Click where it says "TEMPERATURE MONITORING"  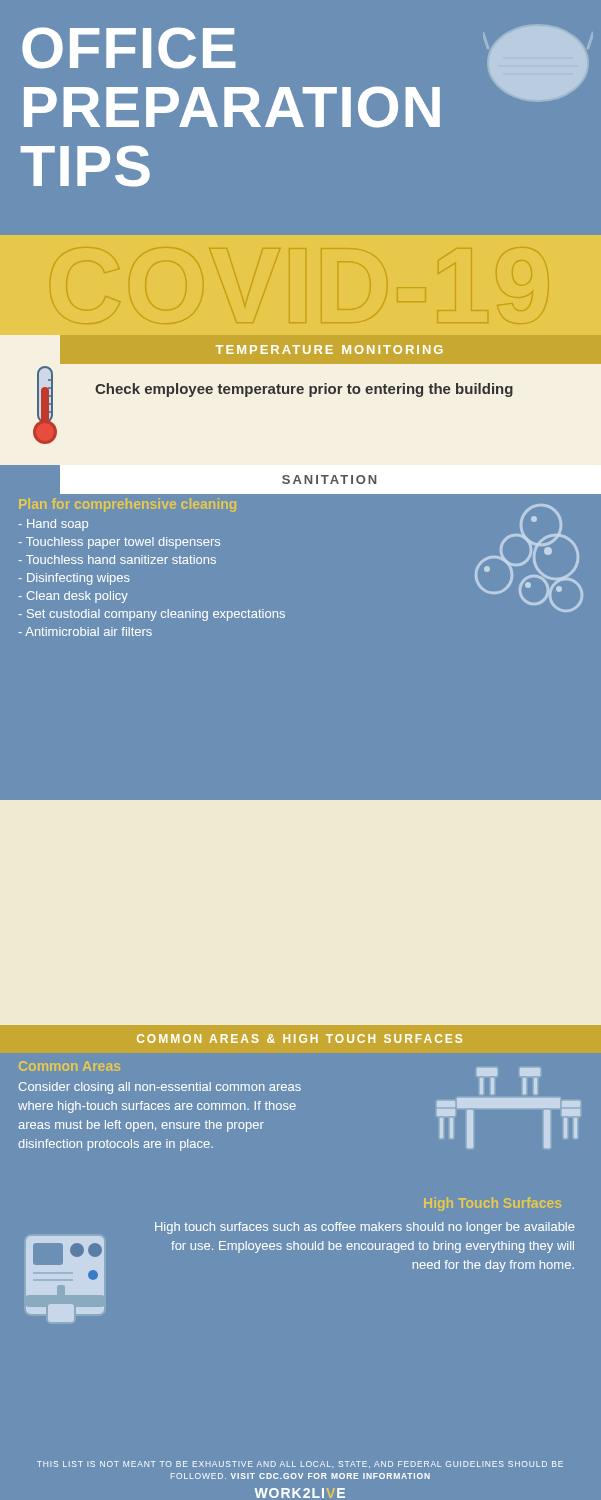330,350
